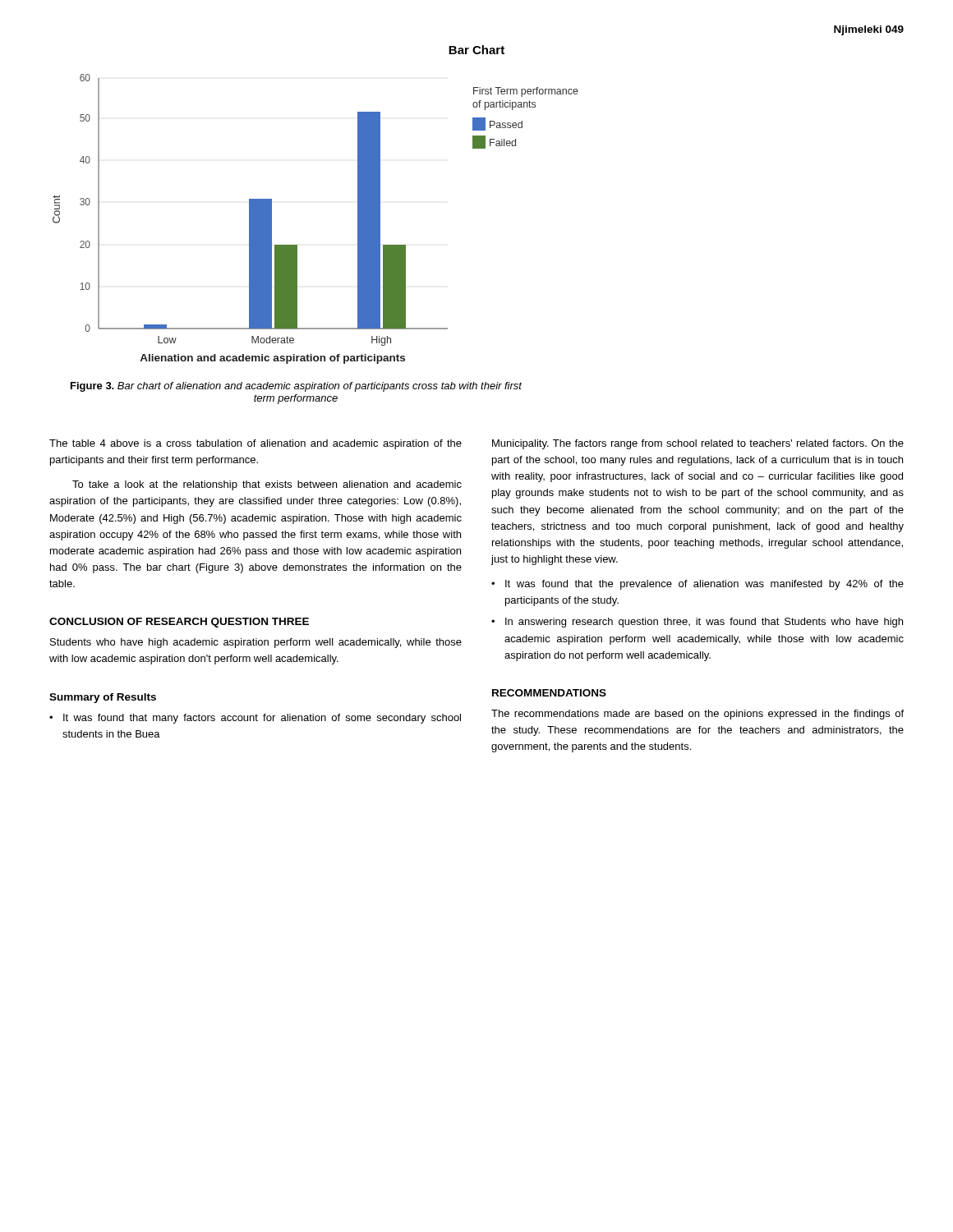Point to the region starting "The recommendations made are based on"

(698, 730)
